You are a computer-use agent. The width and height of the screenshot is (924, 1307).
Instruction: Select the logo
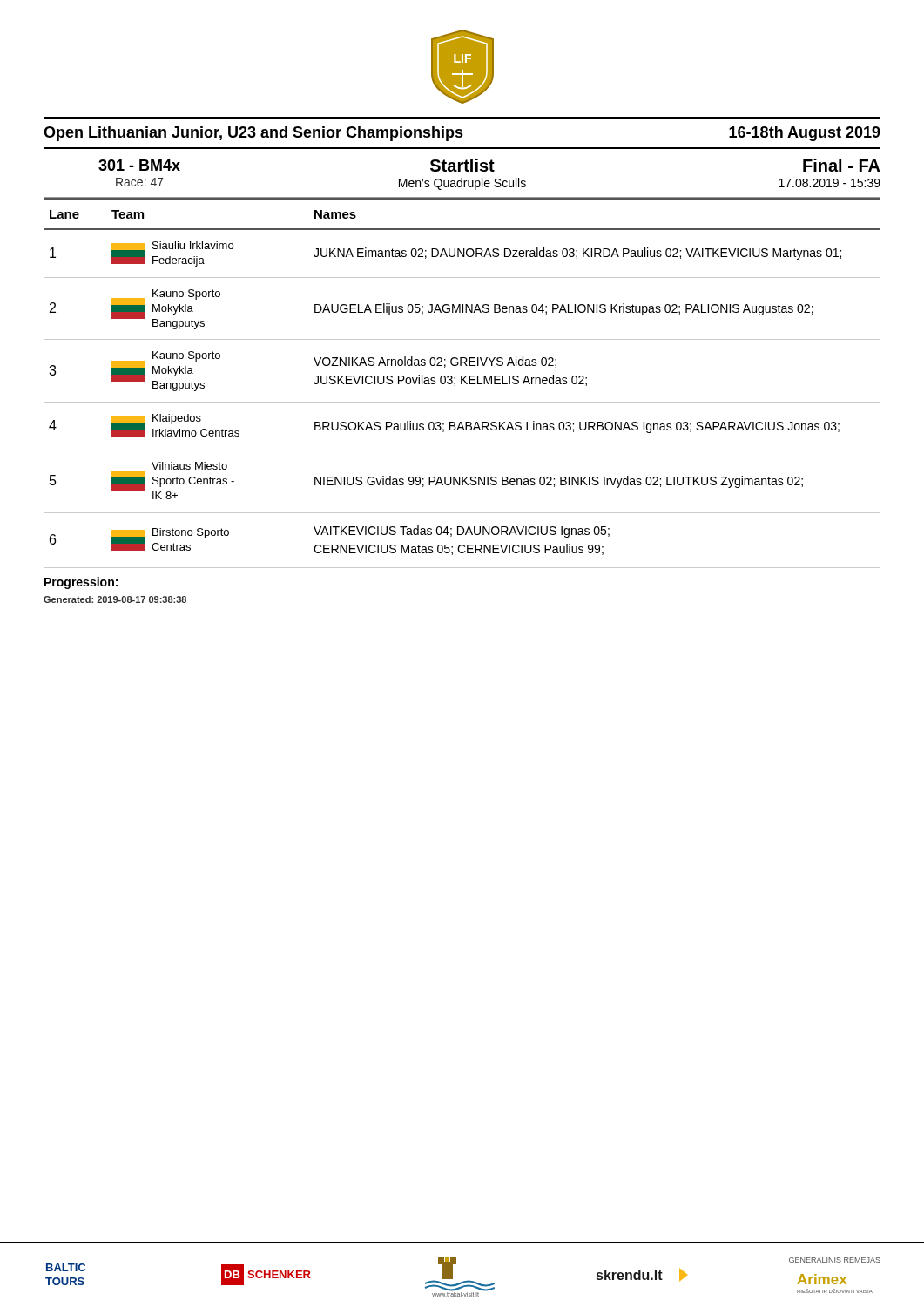point(462,54)
